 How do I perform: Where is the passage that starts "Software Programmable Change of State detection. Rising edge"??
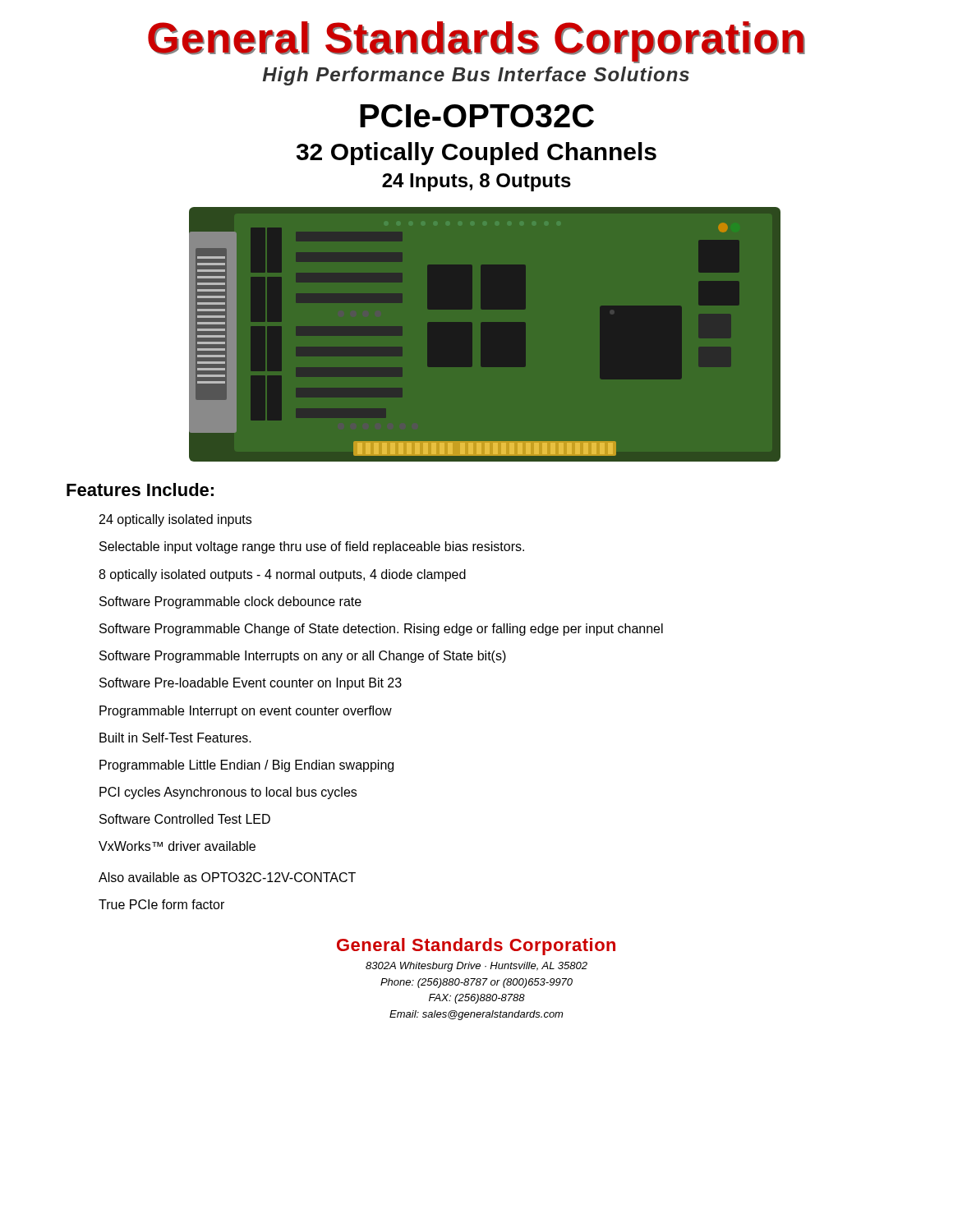coord(381,629)
